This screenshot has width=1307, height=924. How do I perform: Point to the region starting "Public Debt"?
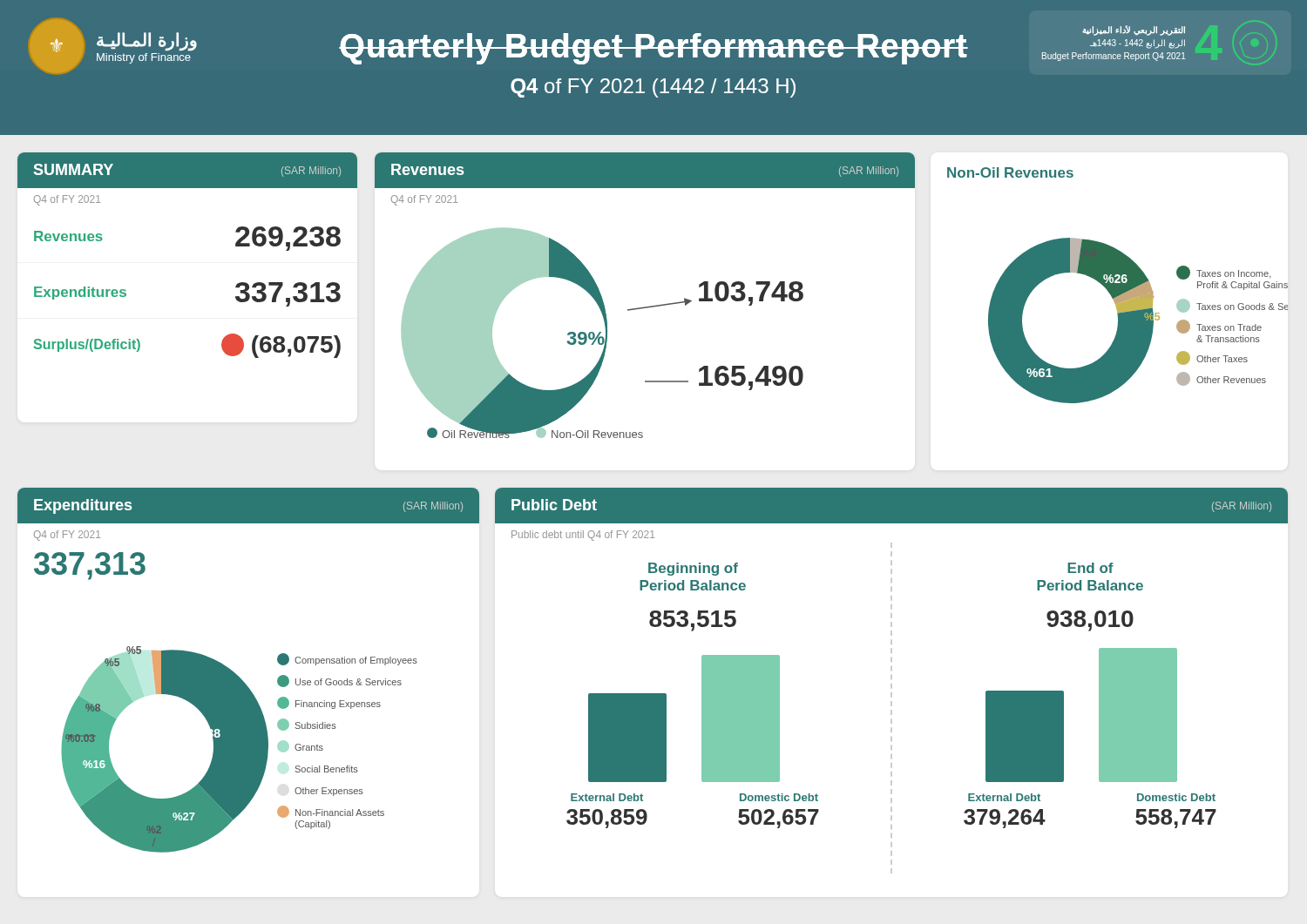pyautogui.click(x=554, y=505)
